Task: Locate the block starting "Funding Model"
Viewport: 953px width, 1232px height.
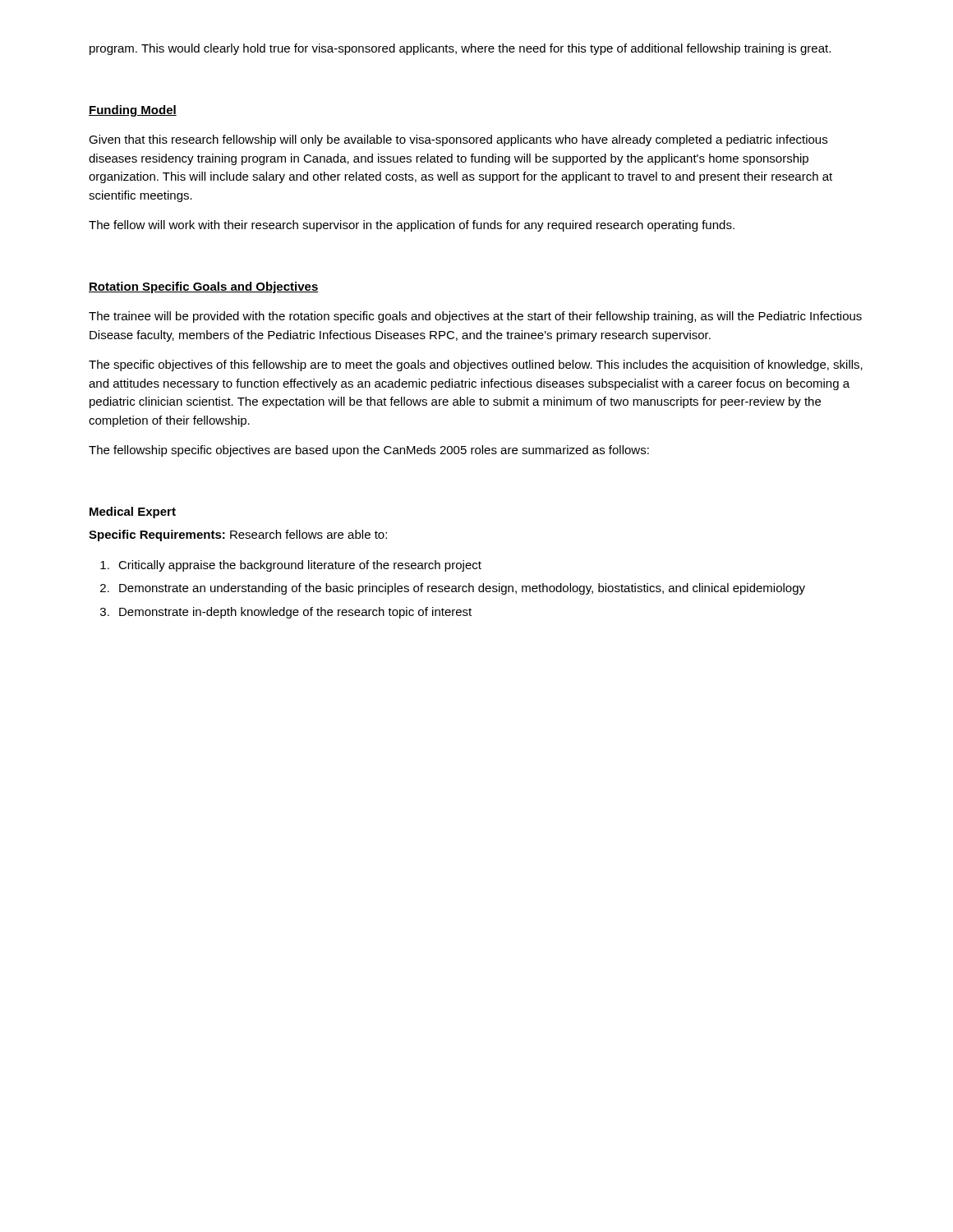Action: [133, 109]
